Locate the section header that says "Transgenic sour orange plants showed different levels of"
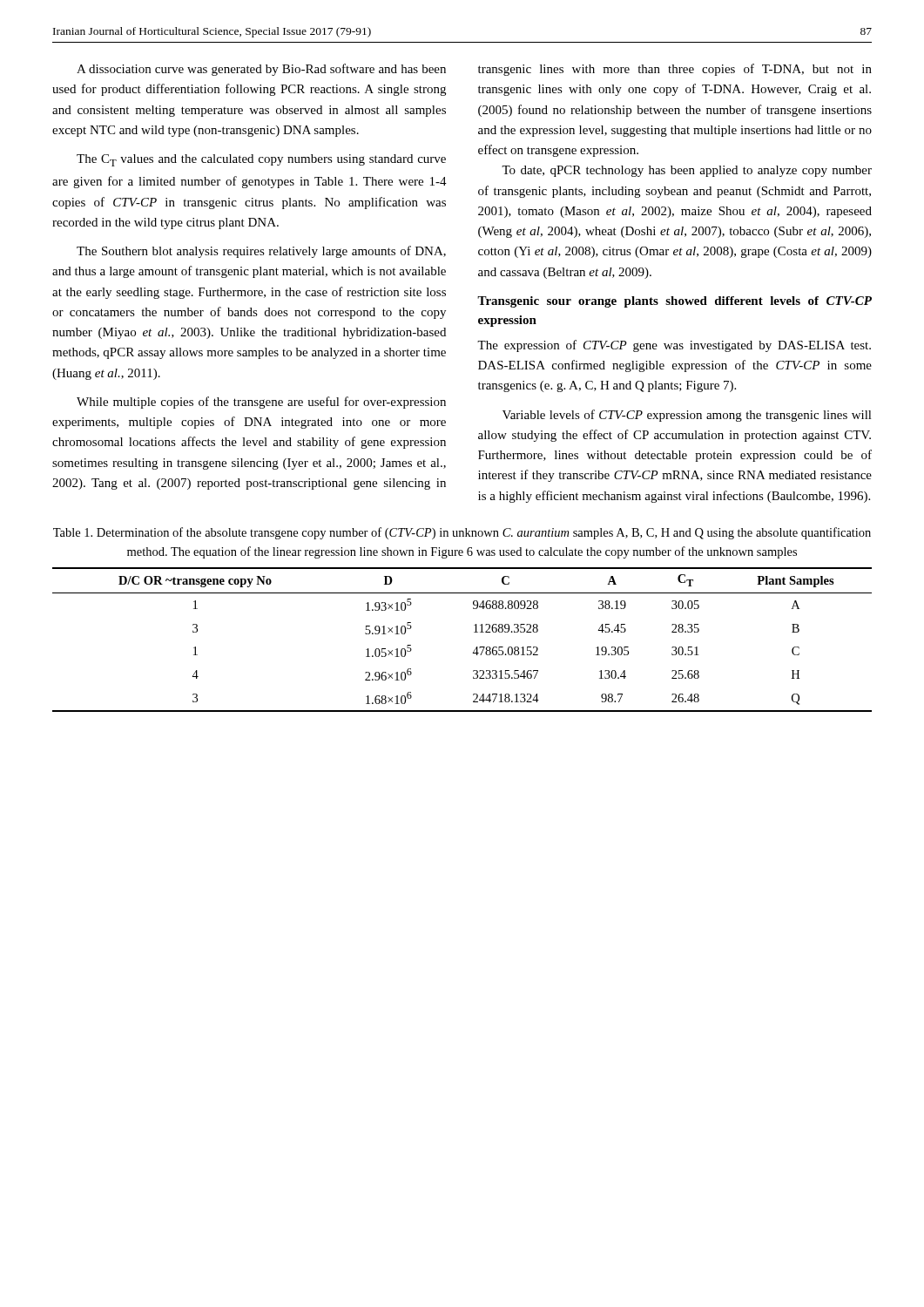This screenshot has width=924, height=1307. pyautogui.click(x=675, y=310)
